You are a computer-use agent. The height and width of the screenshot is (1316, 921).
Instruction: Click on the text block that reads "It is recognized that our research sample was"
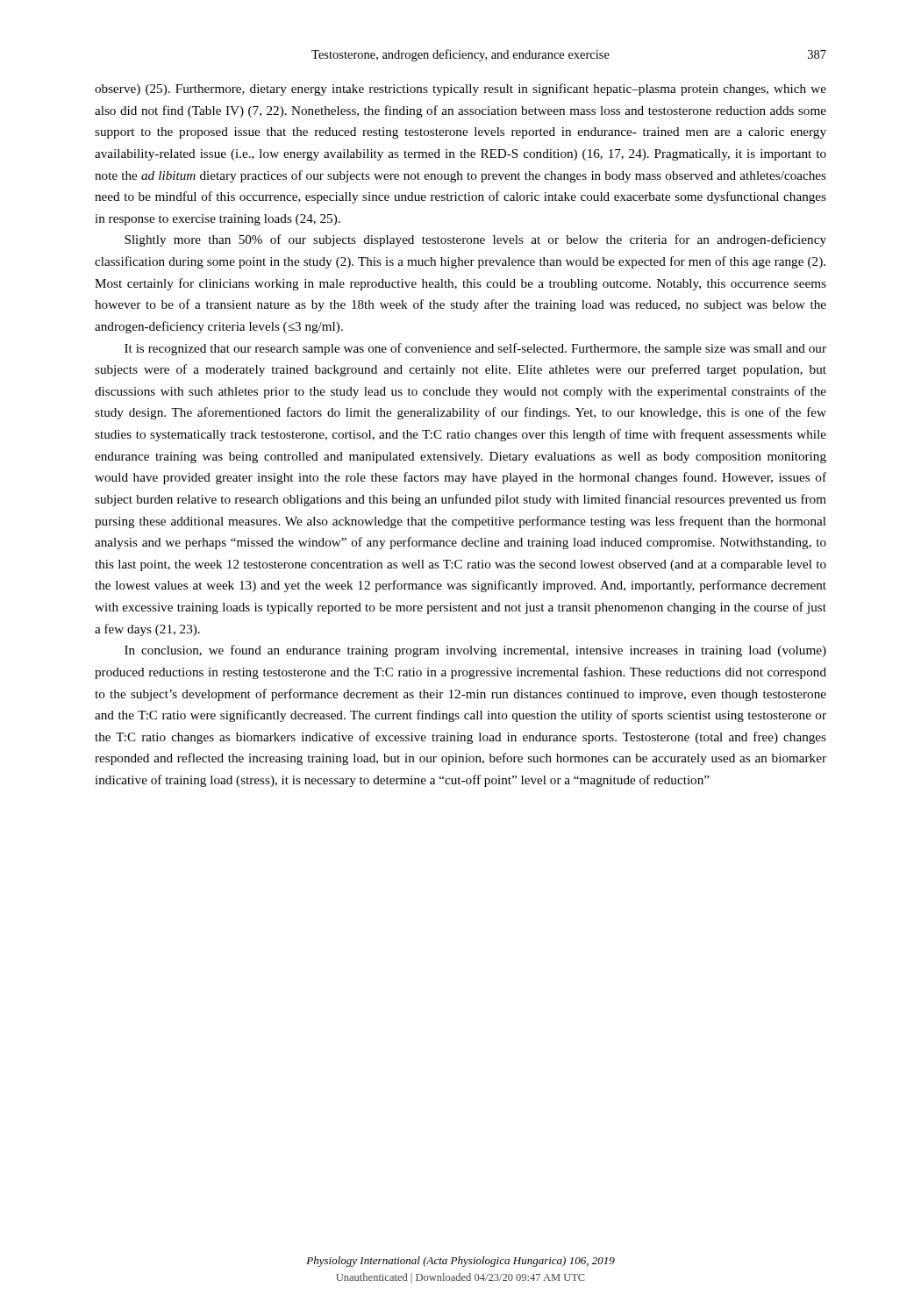pyautogui.click(x=460, y=489)
